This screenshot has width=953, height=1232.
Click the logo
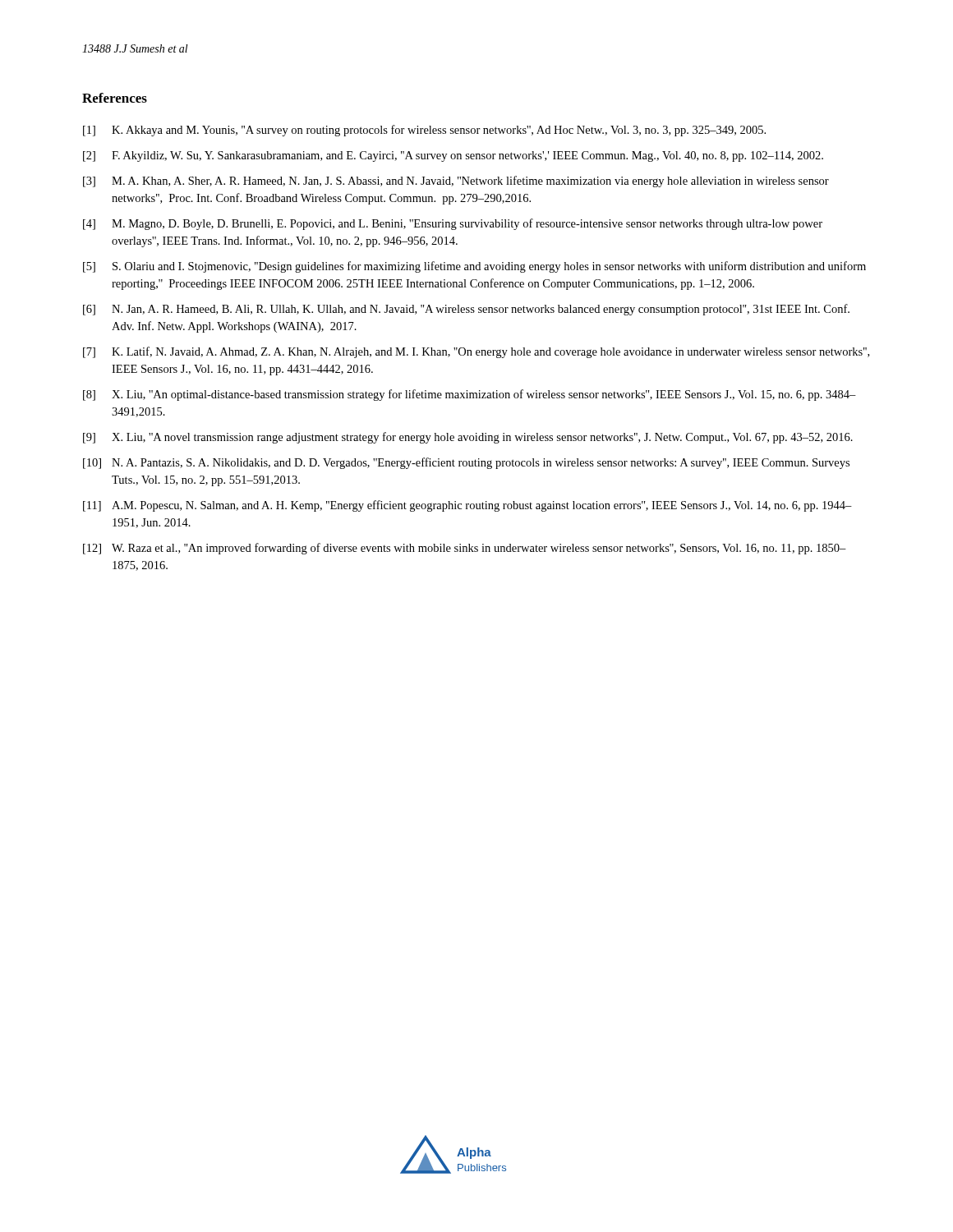[x=476, y=1156]
